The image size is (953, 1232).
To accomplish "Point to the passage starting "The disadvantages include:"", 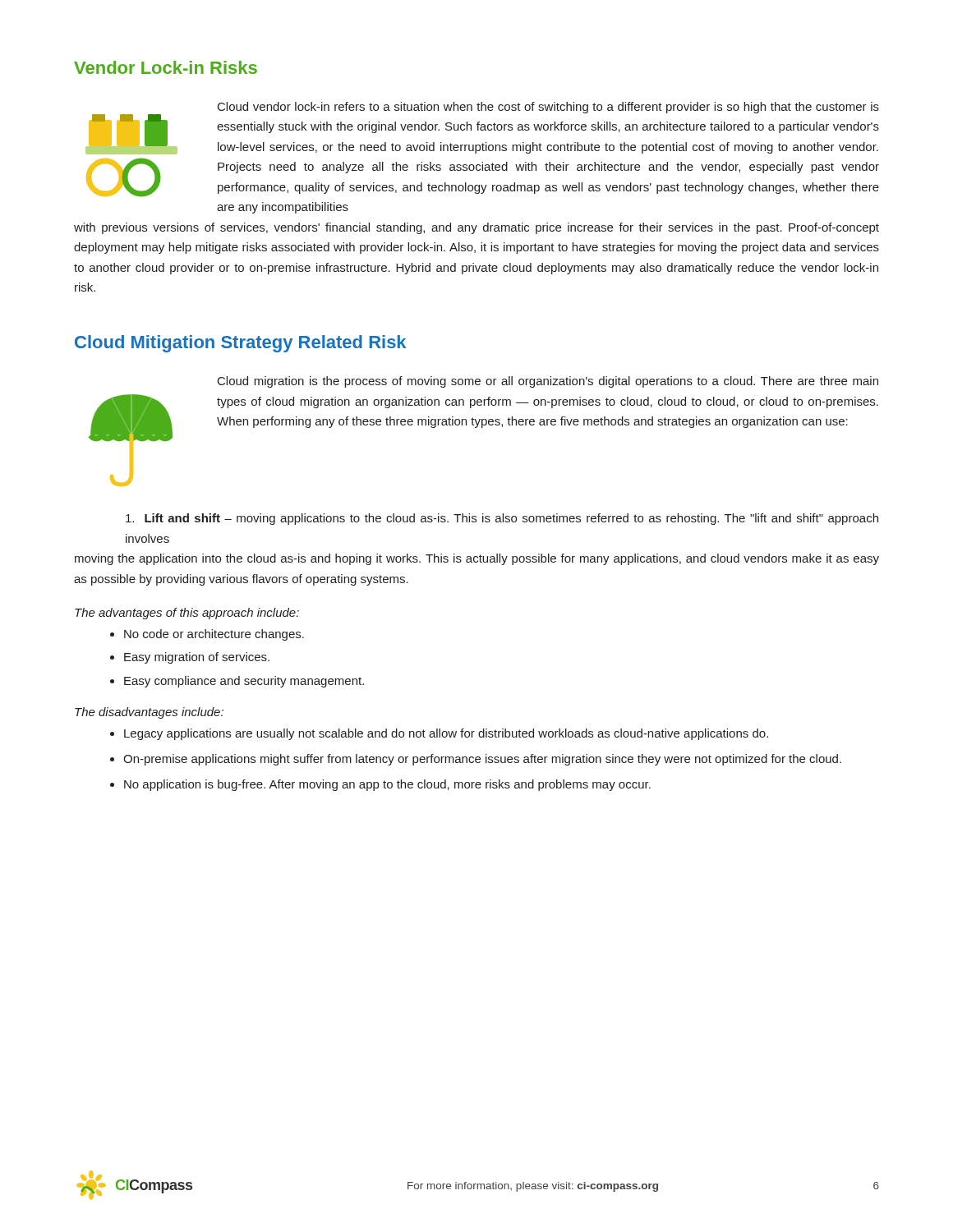I will pos(149,712).
